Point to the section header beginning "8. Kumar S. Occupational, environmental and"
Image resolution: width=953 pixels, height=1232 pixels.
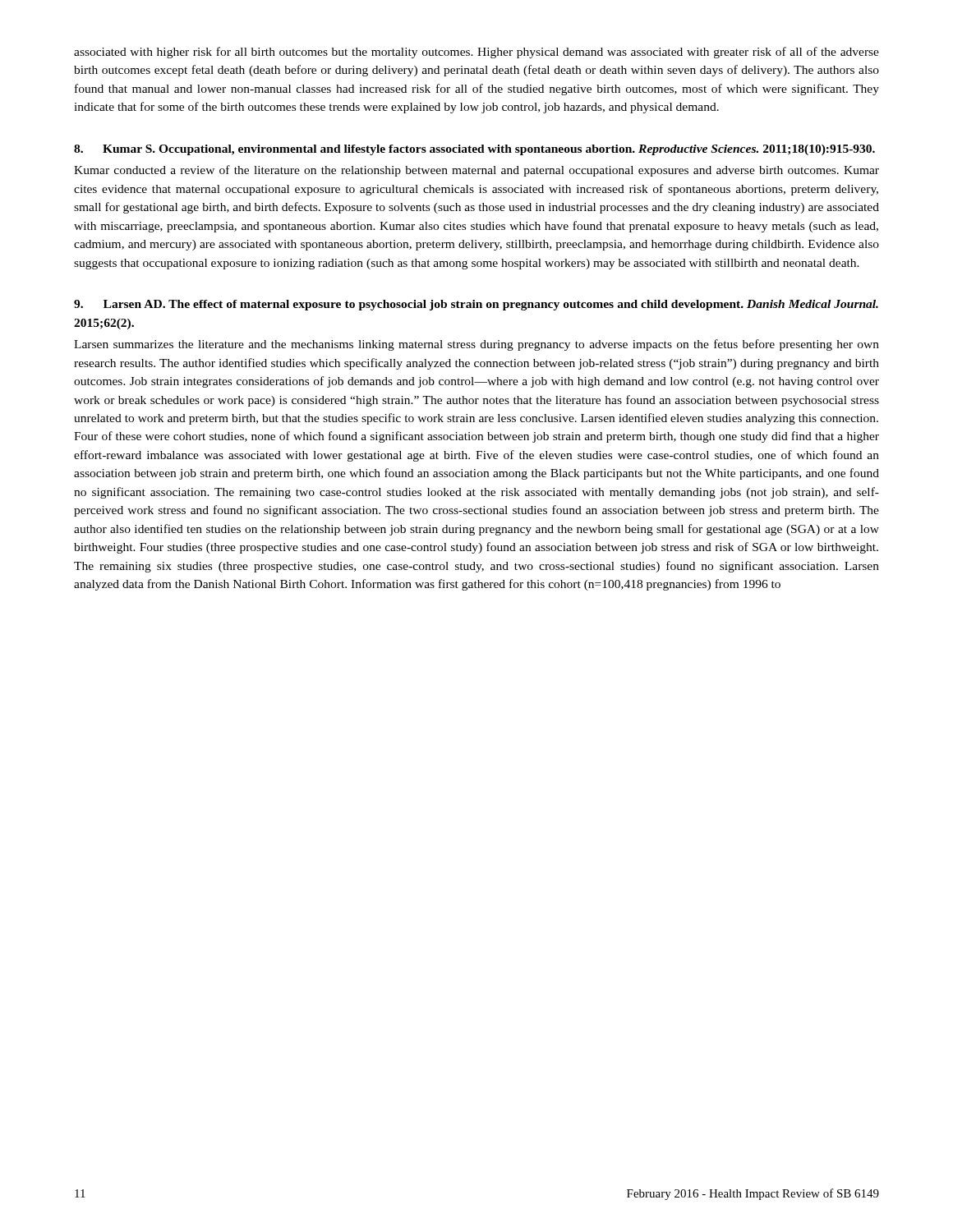point(475,148)
